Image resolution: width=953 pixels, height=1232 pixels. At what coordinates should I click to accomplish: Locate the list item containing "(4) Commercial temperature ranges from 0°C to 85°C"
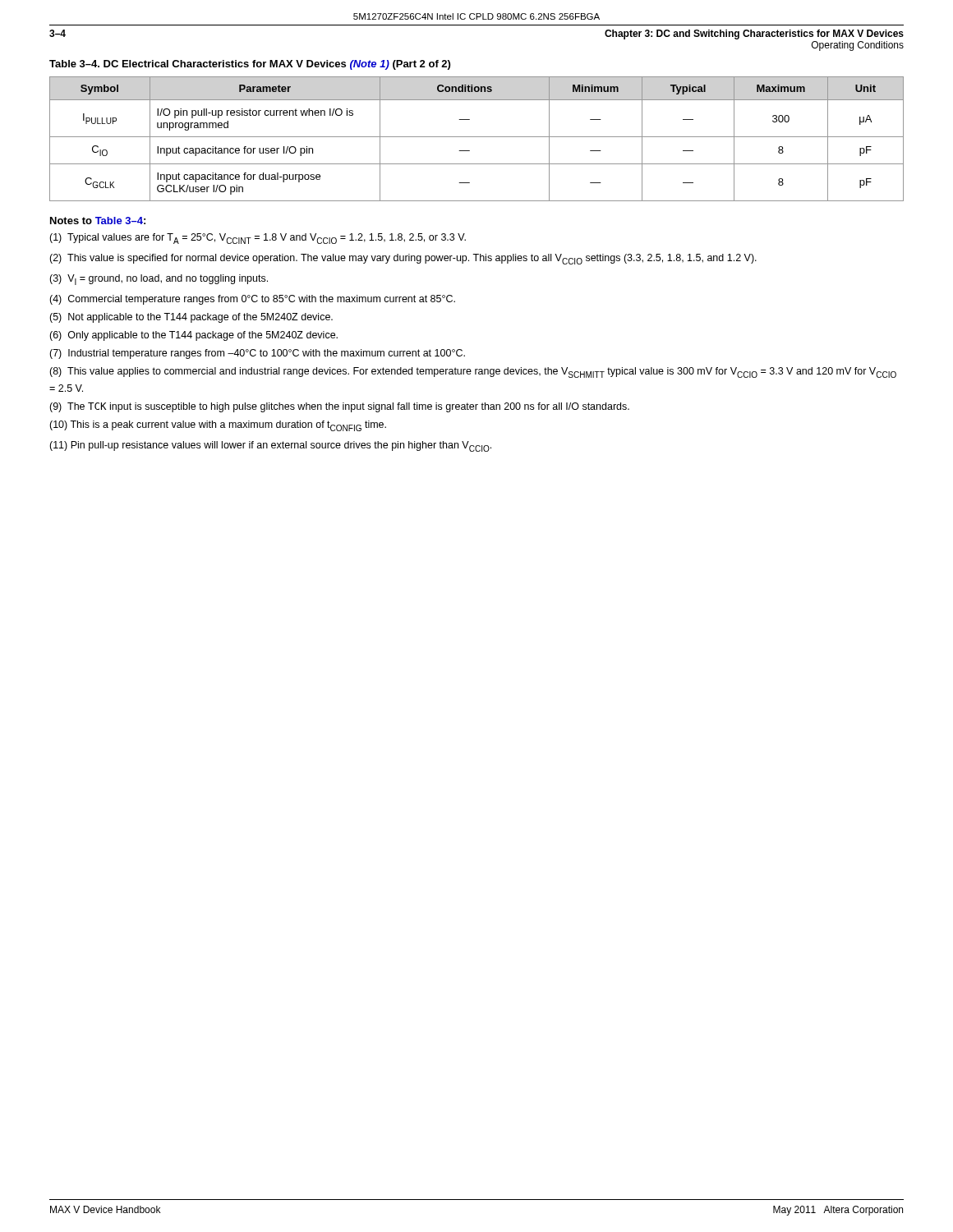(x=253, y=299)
